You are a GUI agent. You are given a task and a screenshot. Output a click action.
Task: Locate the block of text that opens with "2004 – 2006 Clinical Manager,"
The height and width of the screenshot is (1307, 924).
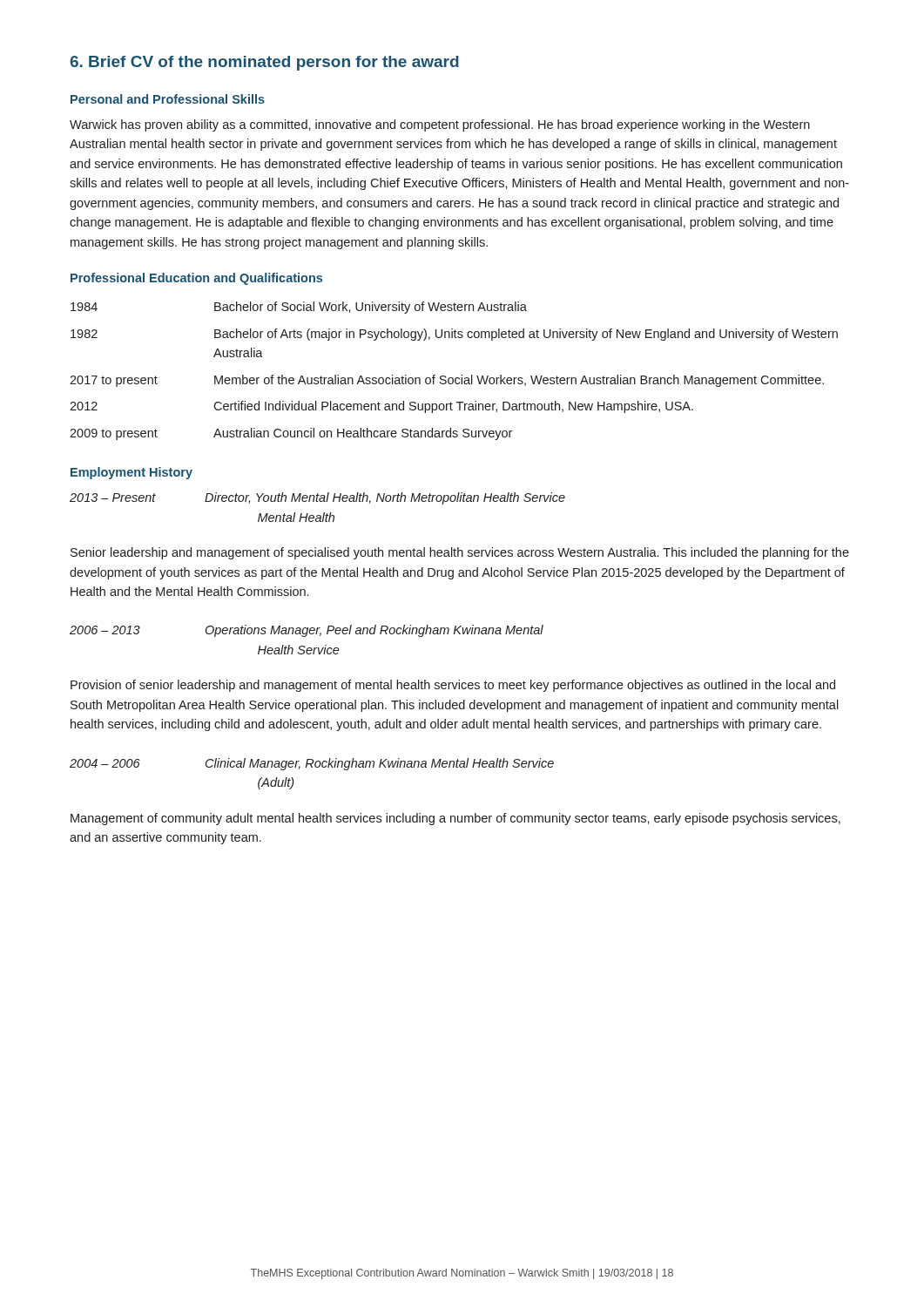click(x=462, y=773)
